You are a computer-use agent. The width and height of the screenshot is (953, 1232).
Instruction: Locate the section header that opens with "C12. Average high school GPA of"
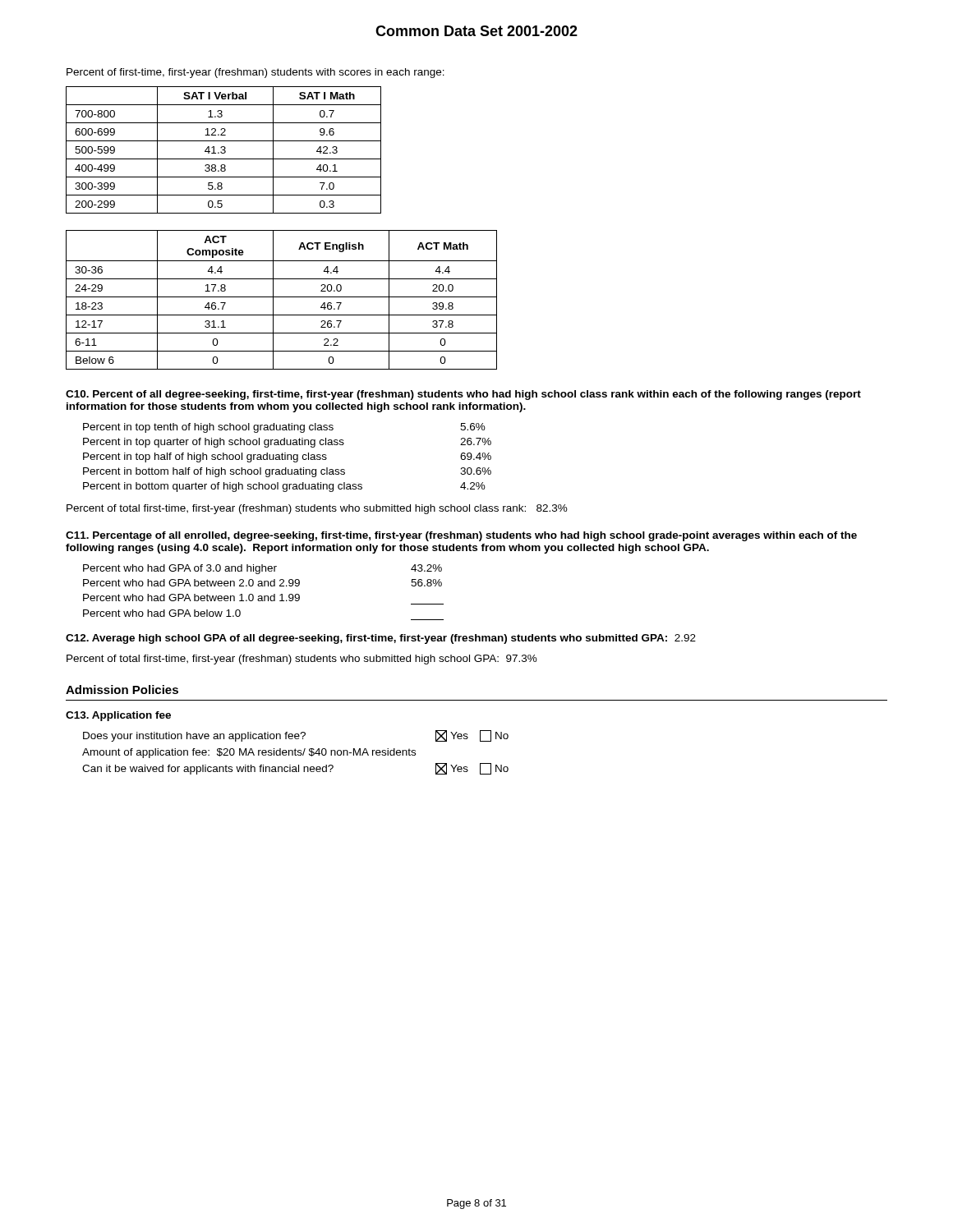381,638
